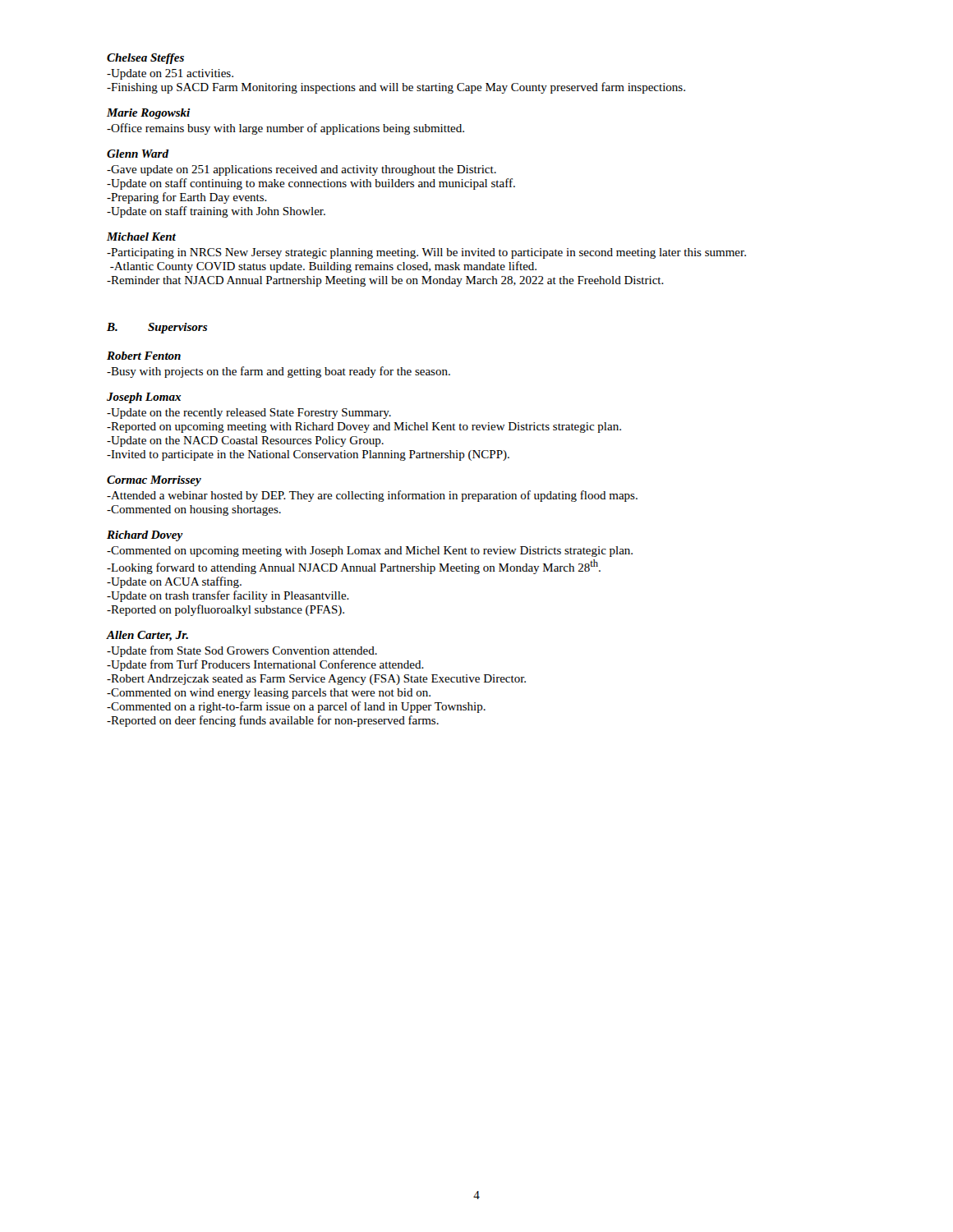
Task: Navigate to the text block starting "-Busy with projects on the farm"
Action: (279, 372)
